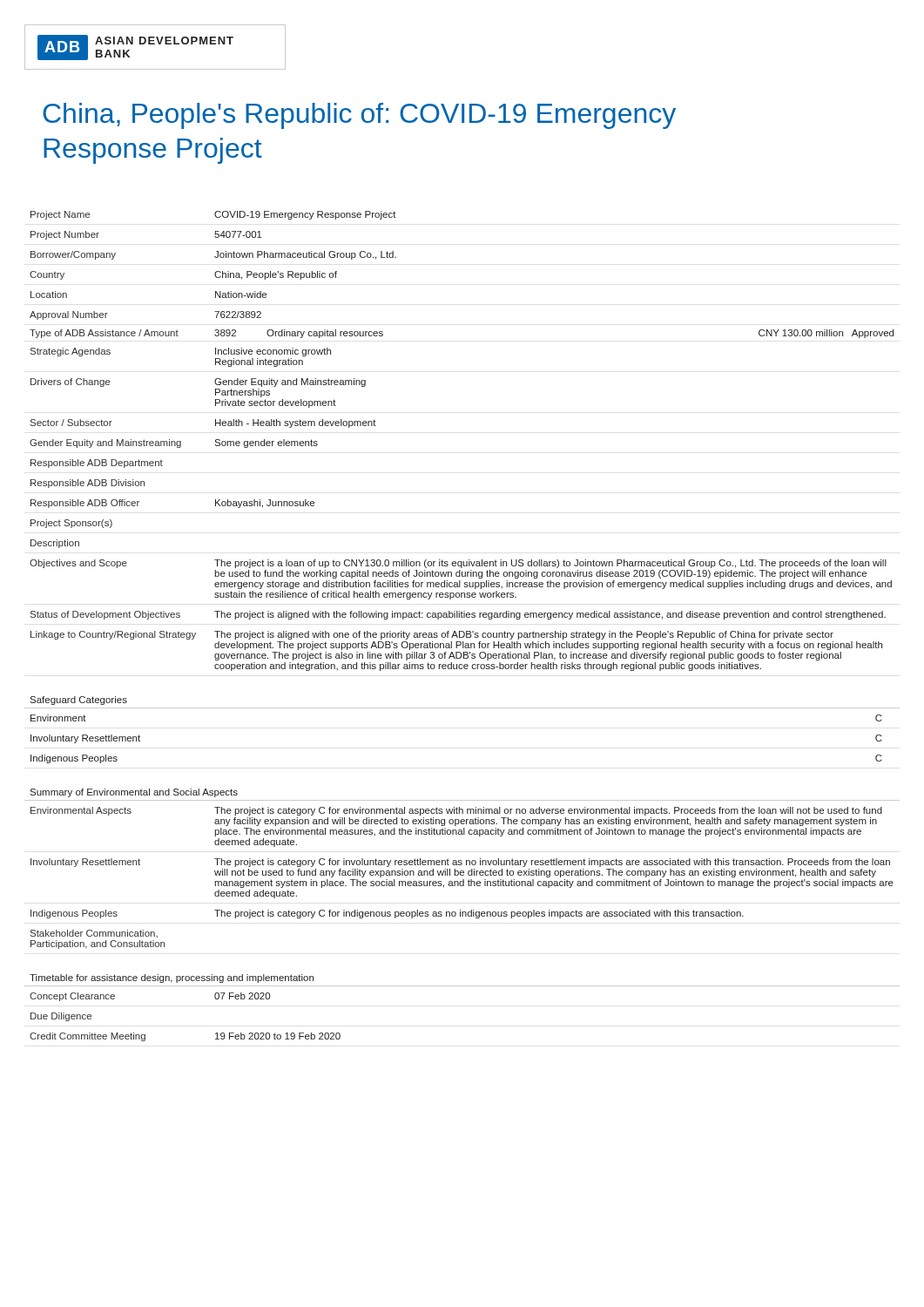This screenshot has height=1307, width=924.
Task: Point to the block starting "China, People's Republic of: COVID-19 EmergencyResponse Project"
Action: [359, 131]
